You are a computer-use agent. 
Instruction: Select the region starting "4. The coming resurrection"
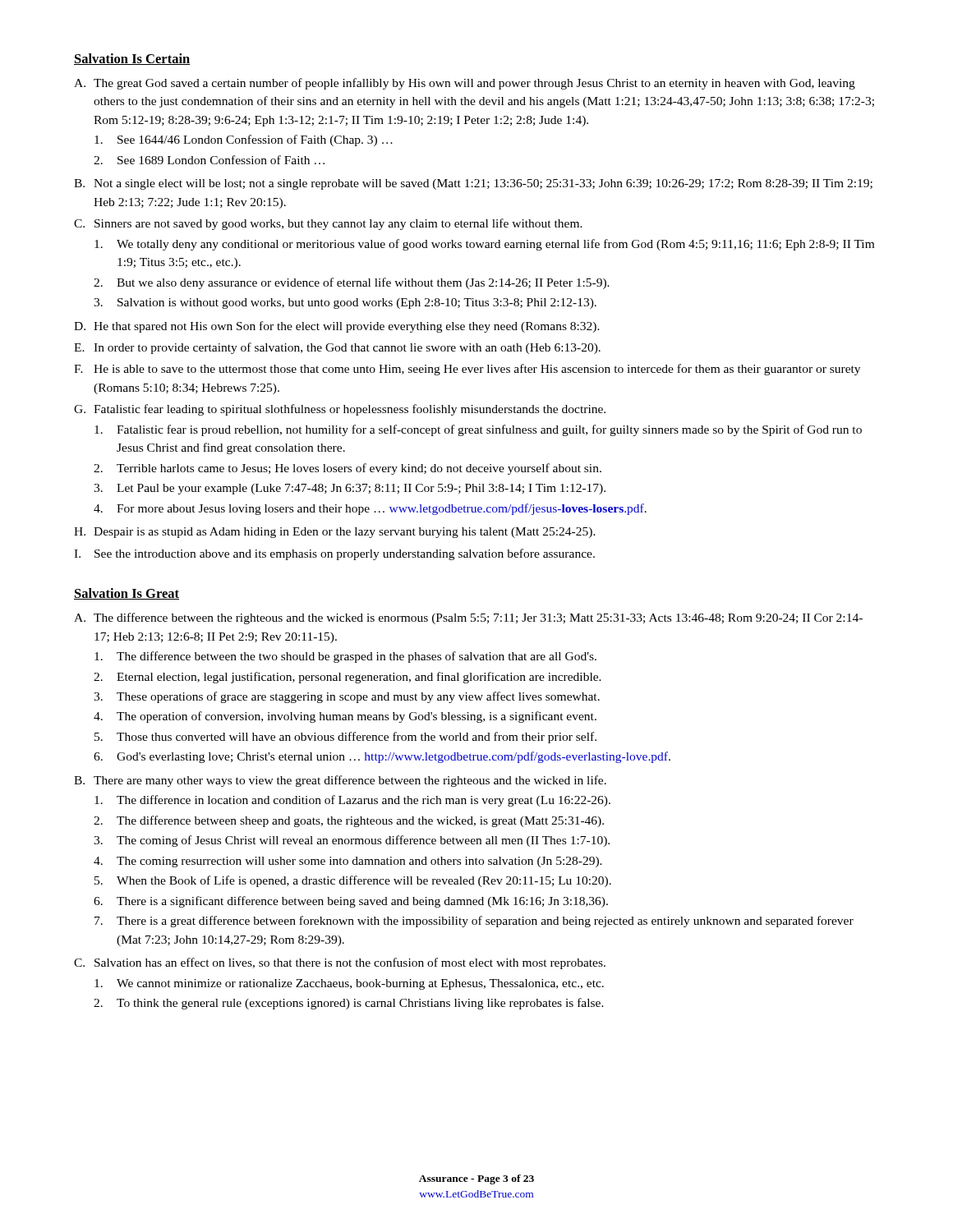click(x=486, y=861)
